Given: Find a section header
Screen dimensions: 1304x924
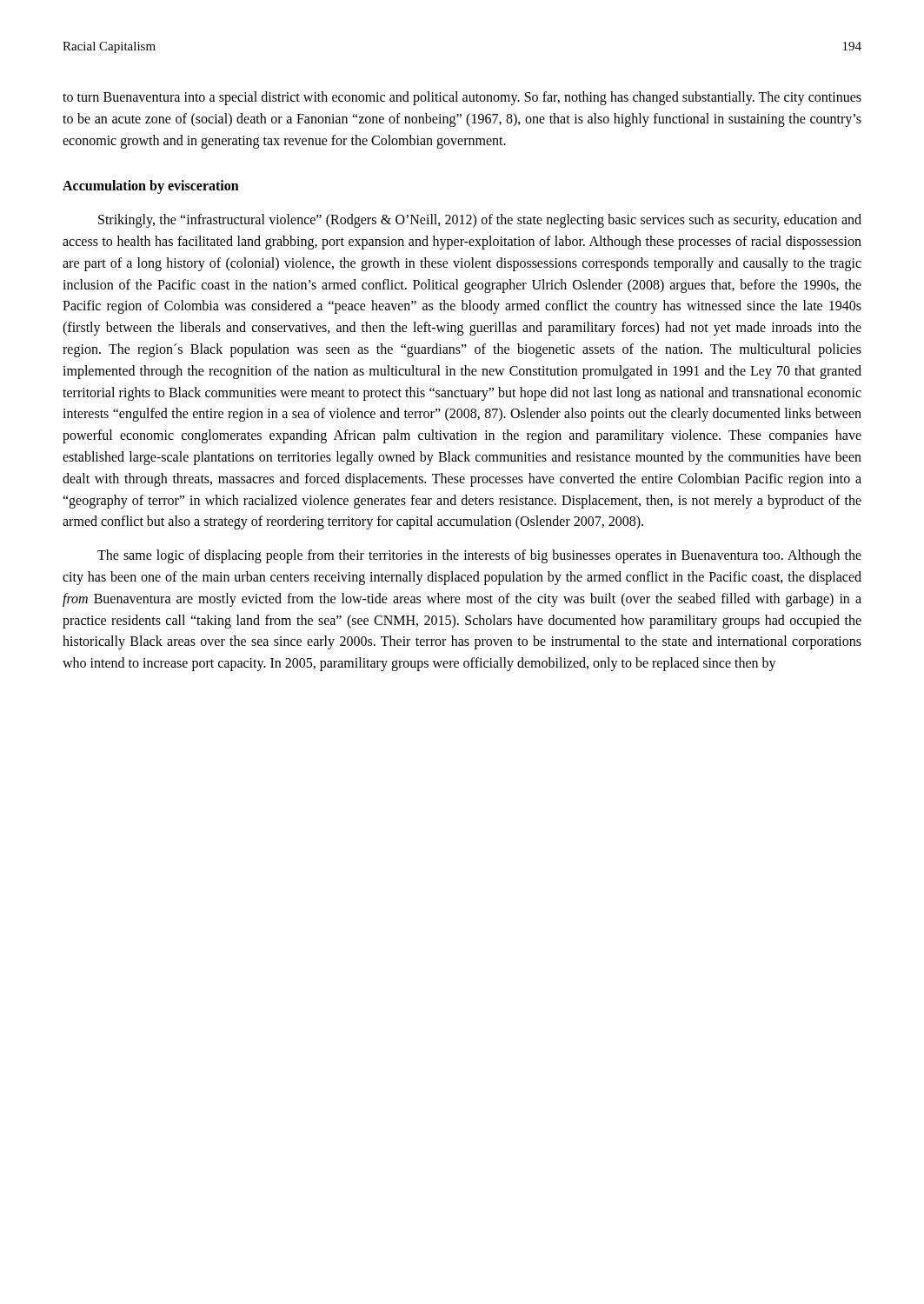Looking at the screenshot, I should [x=151, y=186].
